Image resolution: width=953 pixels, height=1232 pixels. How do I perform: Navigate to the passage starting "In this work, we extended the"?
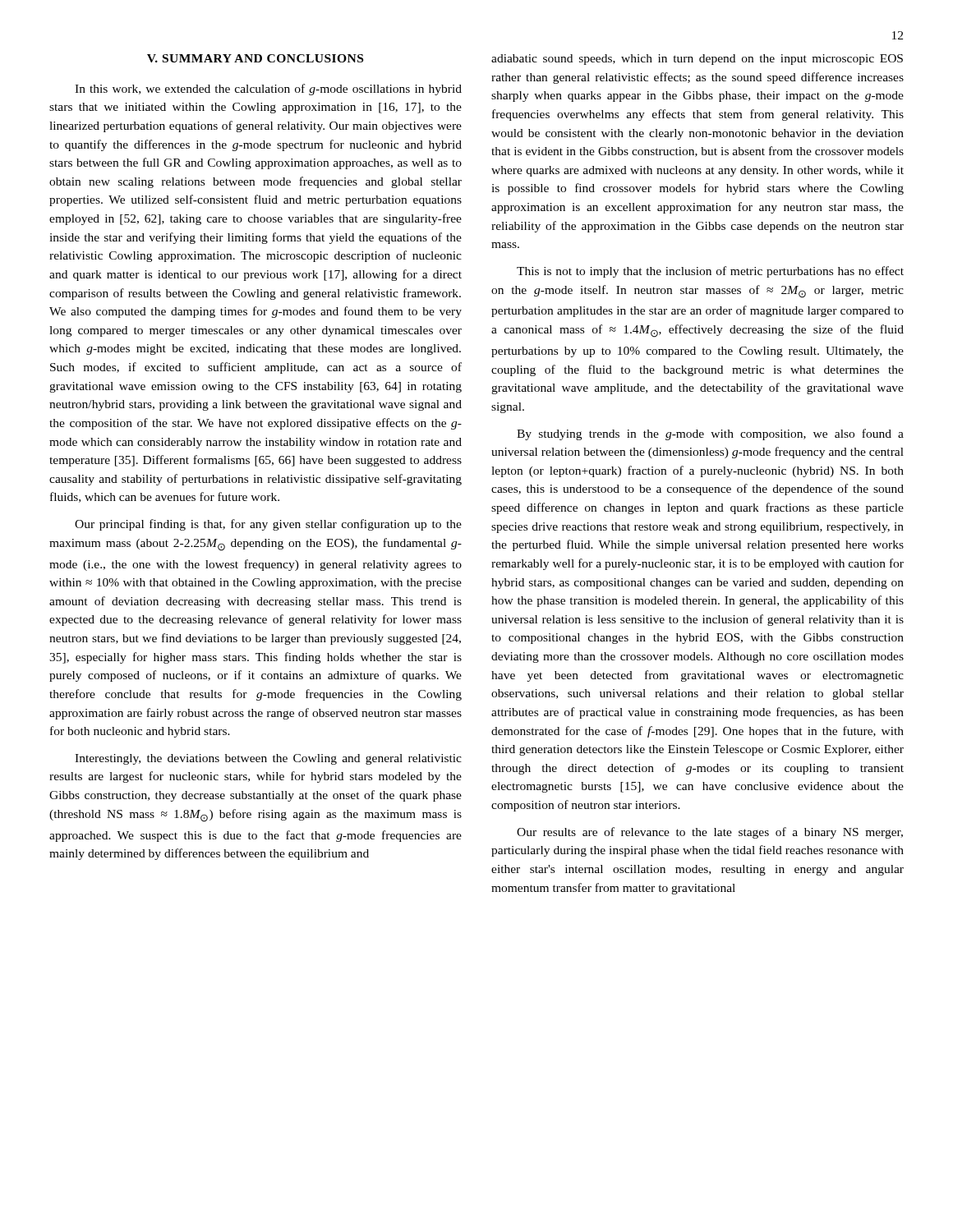[x=255, y=471]
